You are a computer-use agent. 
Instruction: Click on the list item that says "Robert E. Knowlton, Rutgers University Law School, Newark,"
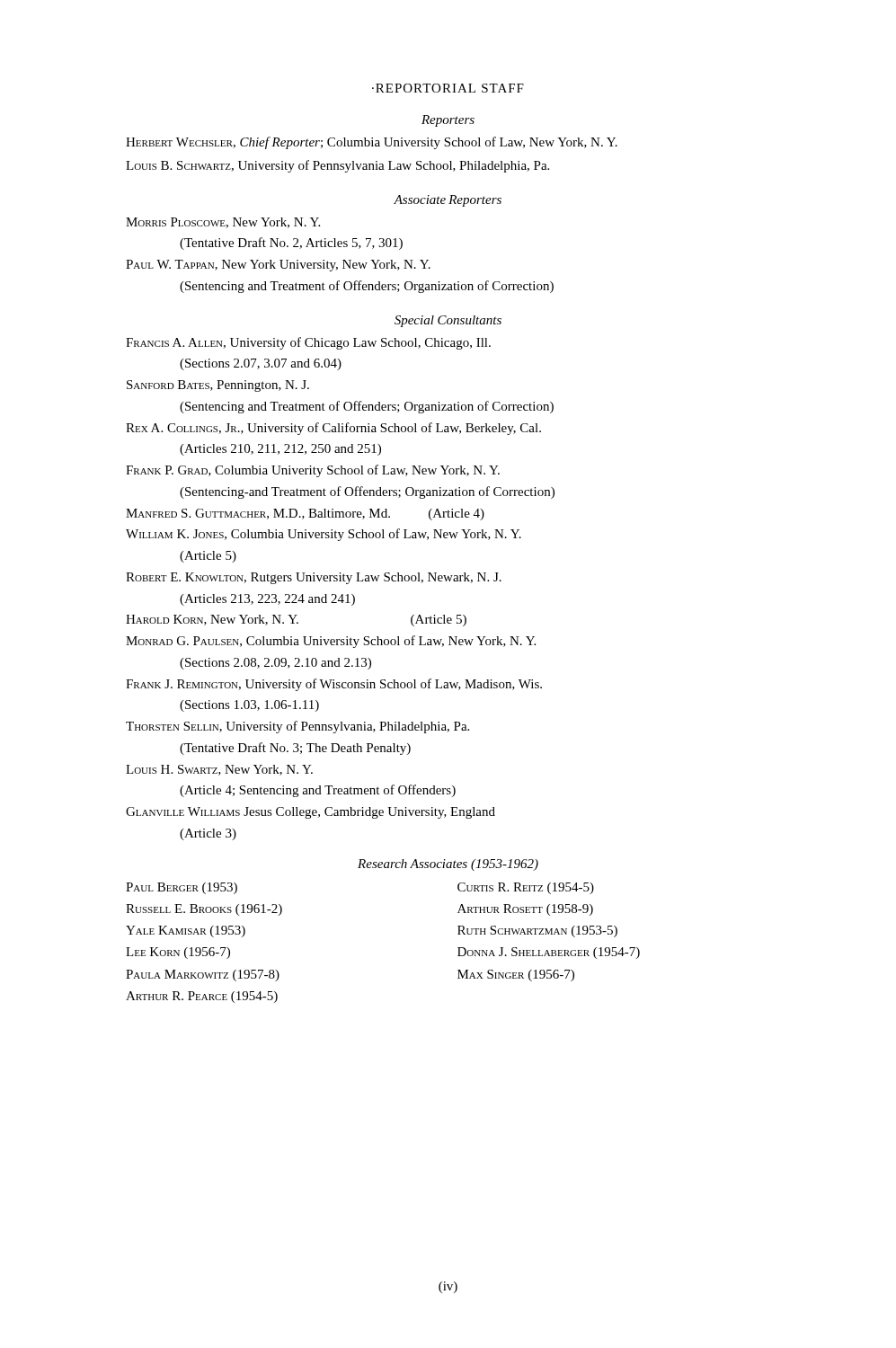pyautogui.click(x=314, y=577)
